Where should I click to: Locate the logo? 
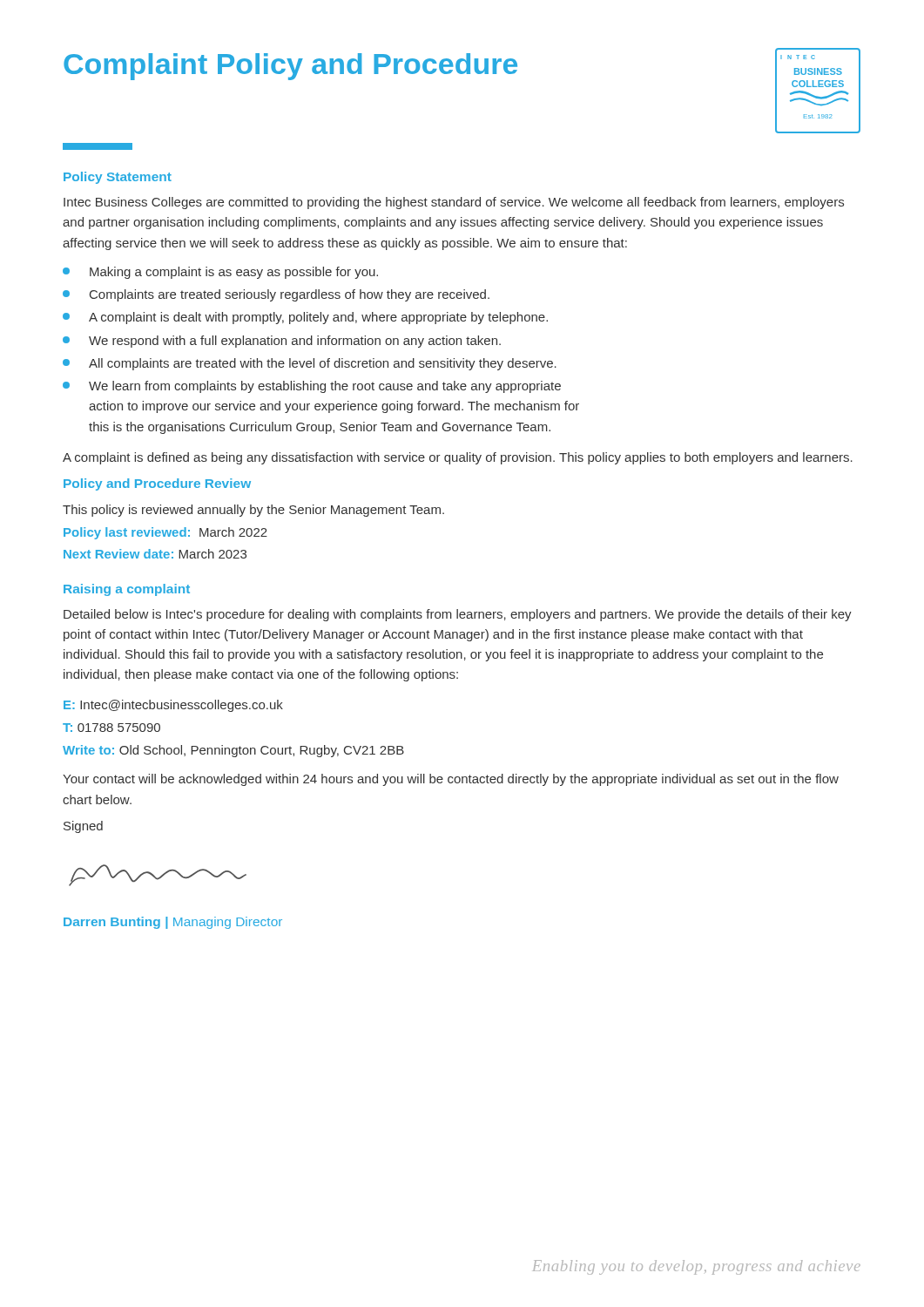pos(818,91)
